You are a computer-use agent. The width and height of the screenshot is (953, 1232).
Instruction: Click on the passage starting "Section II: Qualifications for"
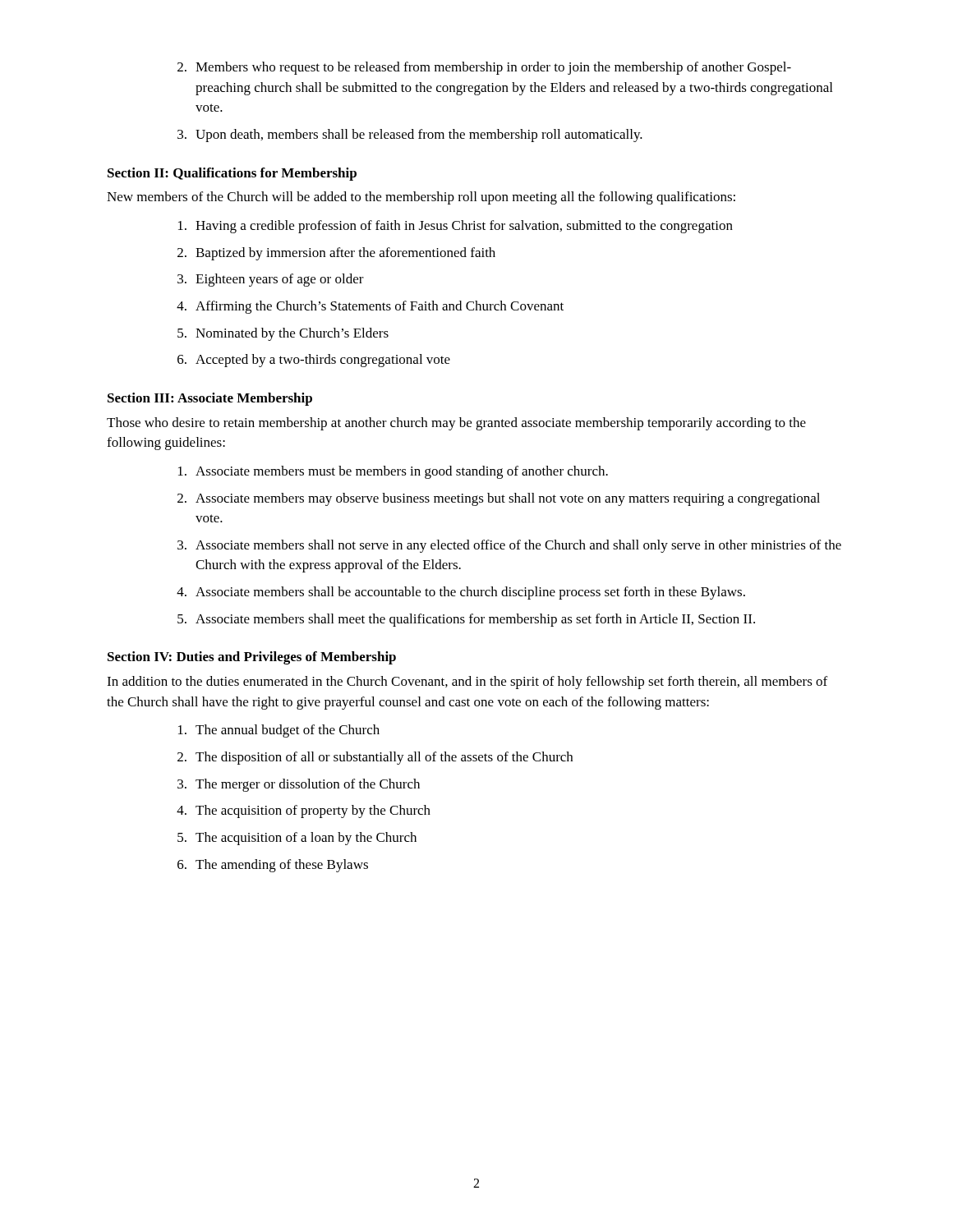click(232, 173)
